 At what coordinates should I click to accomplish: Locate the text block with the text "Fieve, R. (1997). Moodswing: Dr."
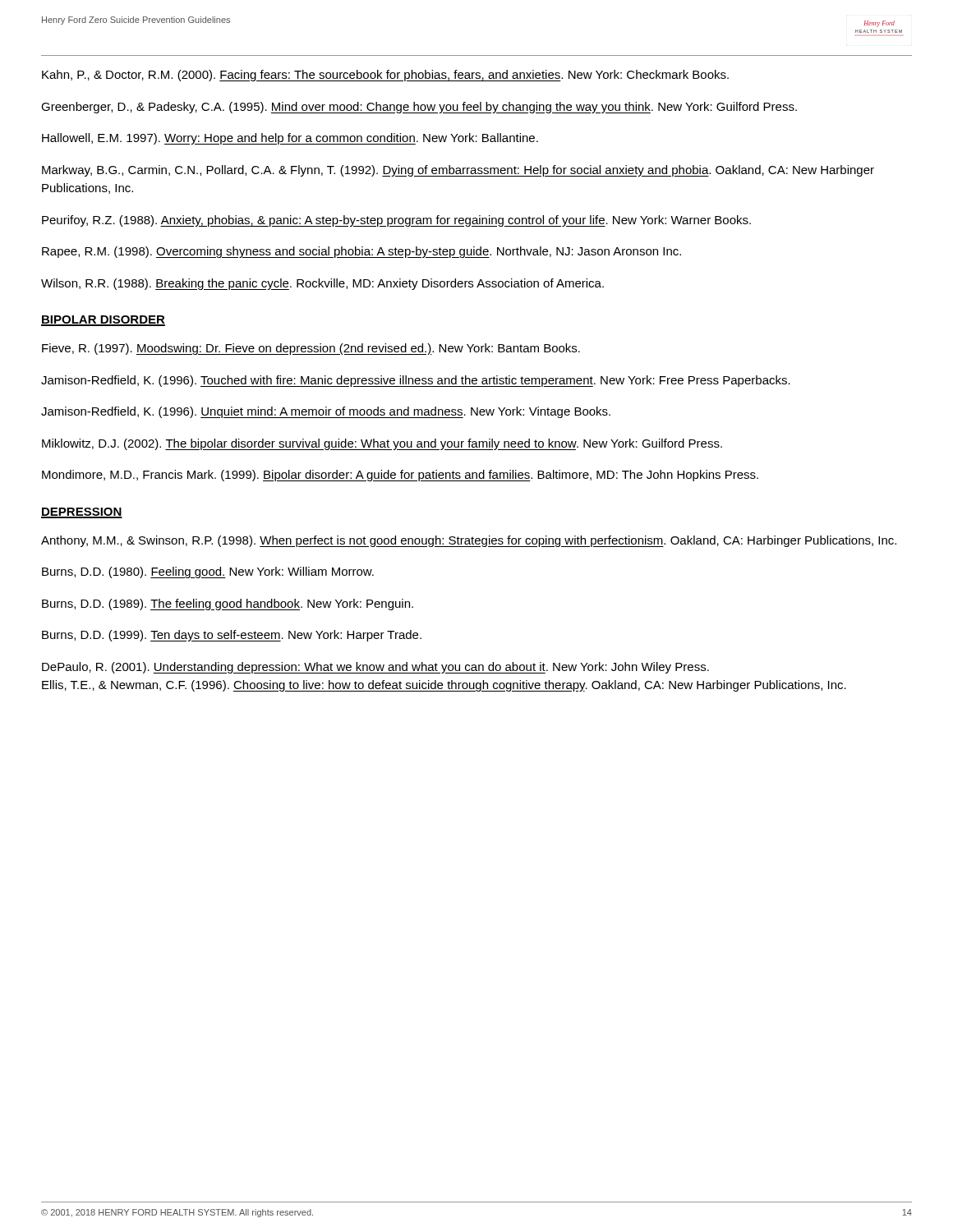[311, 348]
